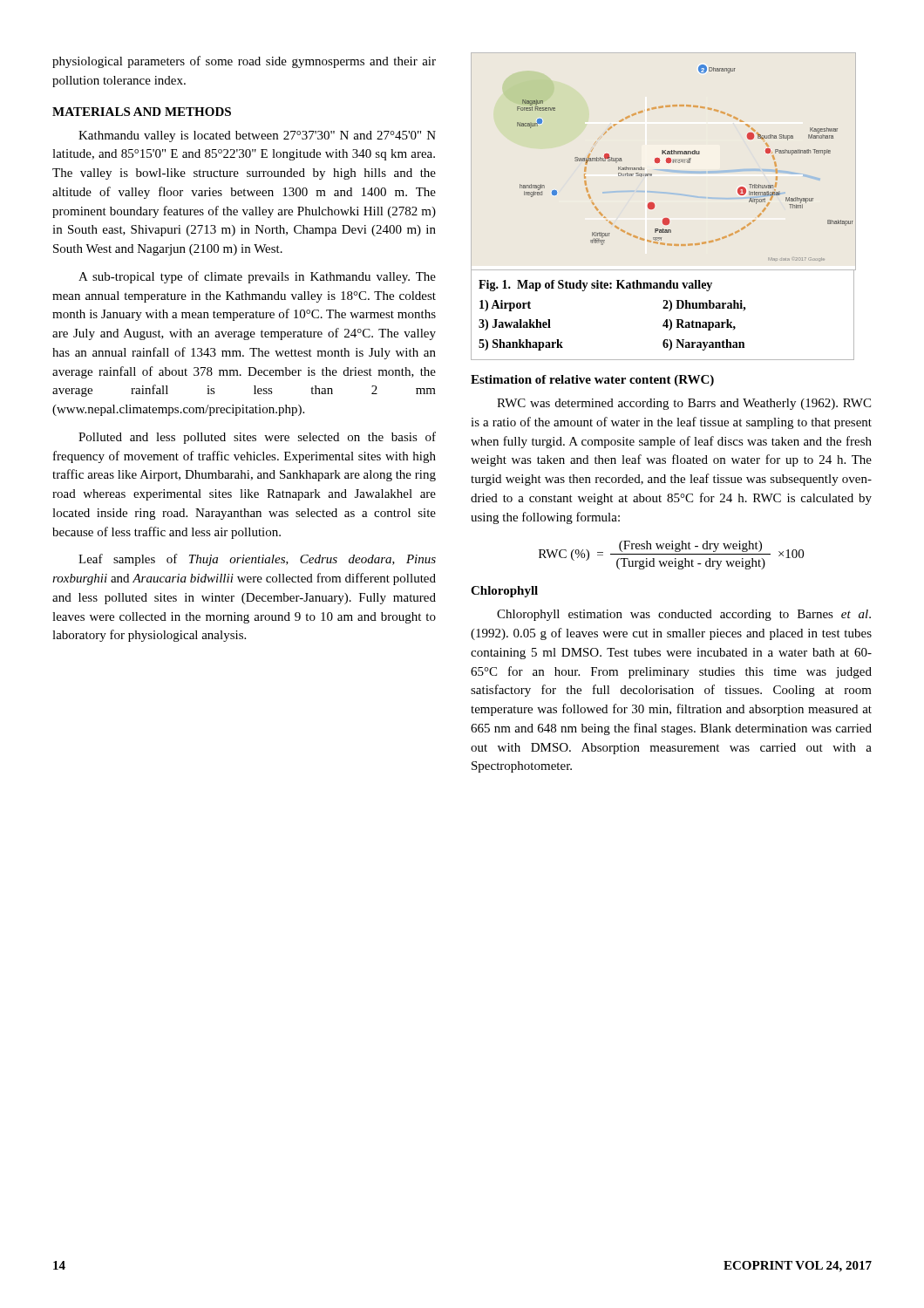Point to the text block starting "Fig. 1. Map of Study site: Kathmandu valley"
Screen dimensions: 1308x924
pyautogui.click(x=662, y=316)
